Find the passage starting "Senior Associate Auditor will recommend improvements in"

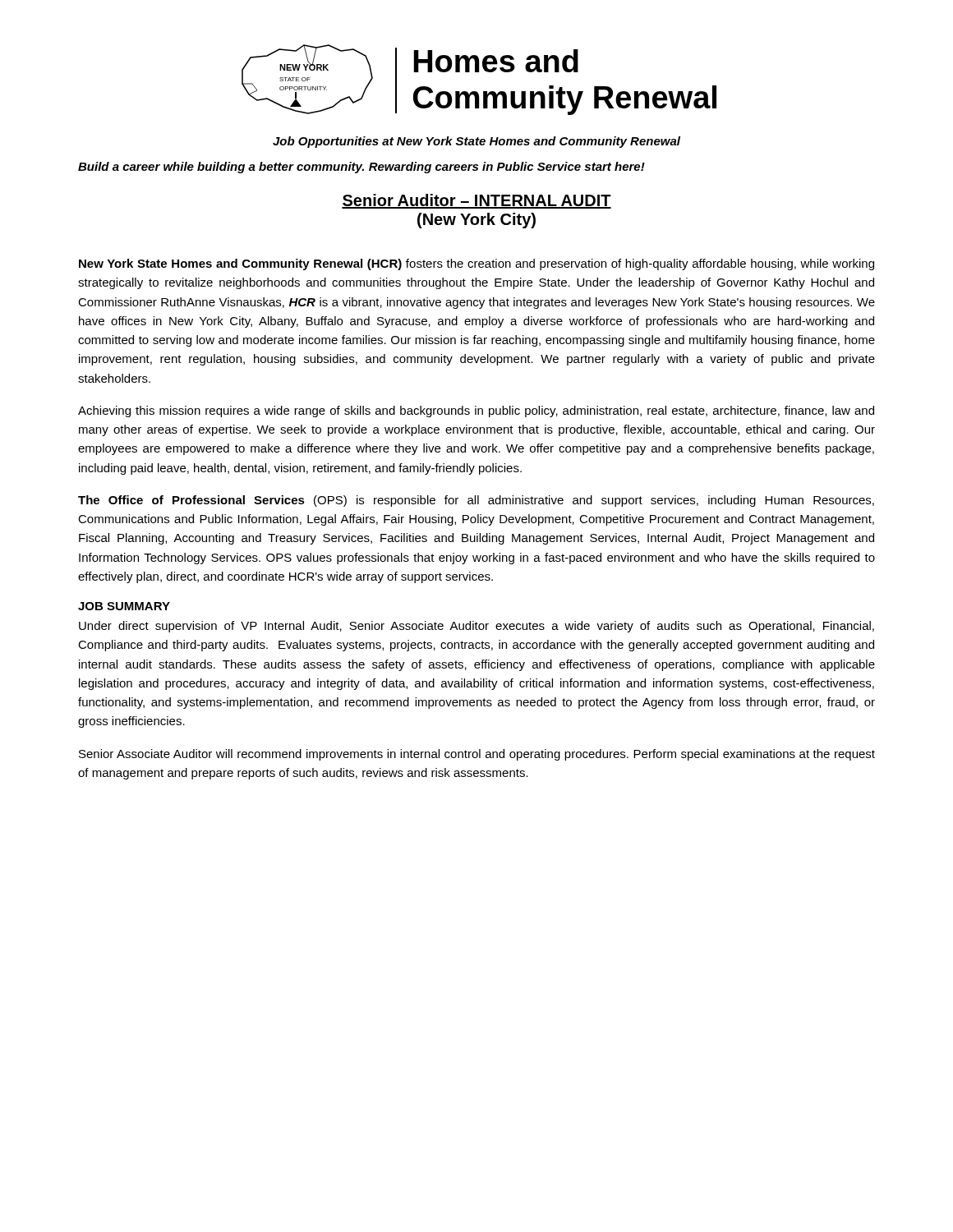click(476, 763)
